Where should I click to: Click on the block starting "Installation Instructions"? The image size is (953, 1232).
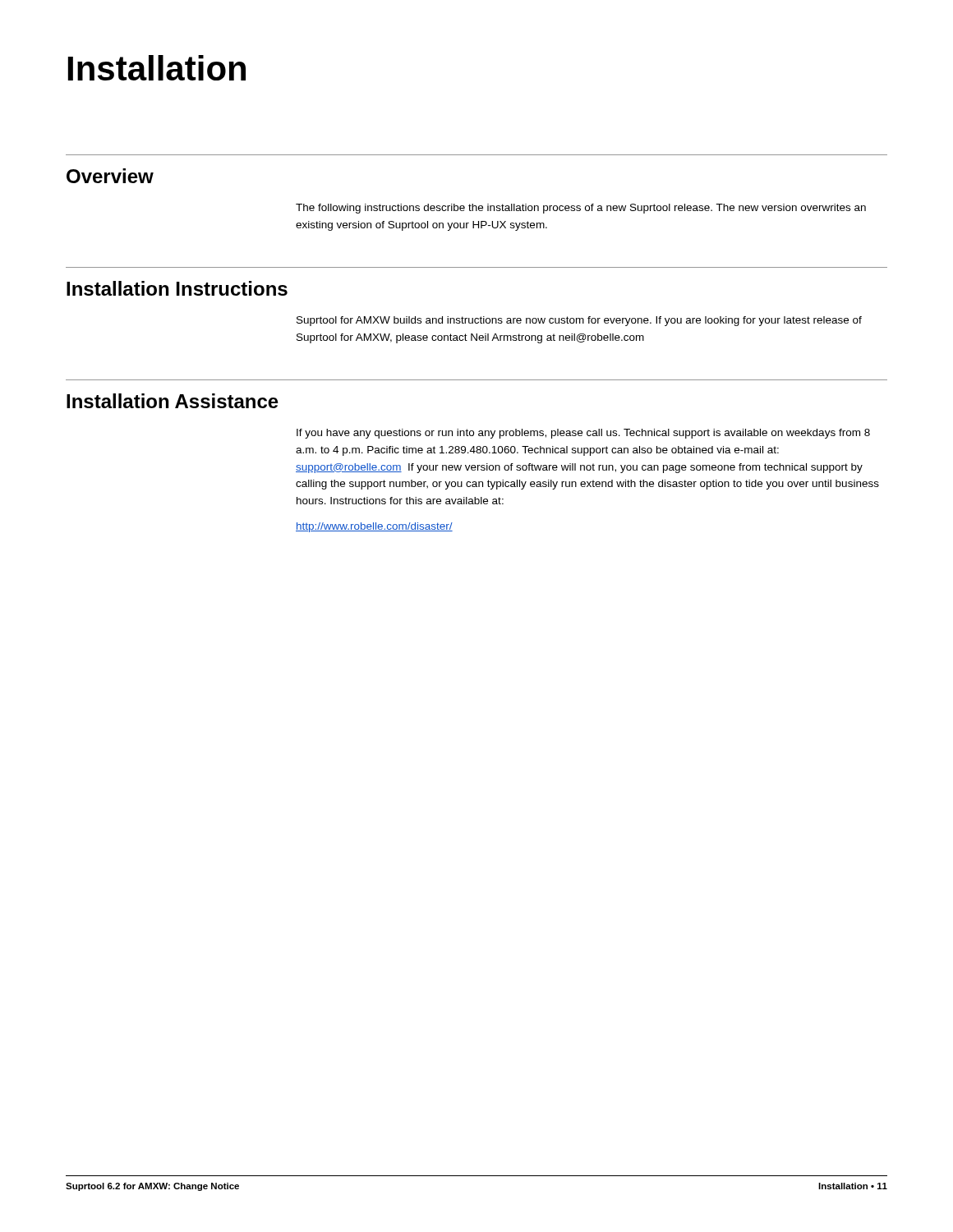tap(177, 289)
